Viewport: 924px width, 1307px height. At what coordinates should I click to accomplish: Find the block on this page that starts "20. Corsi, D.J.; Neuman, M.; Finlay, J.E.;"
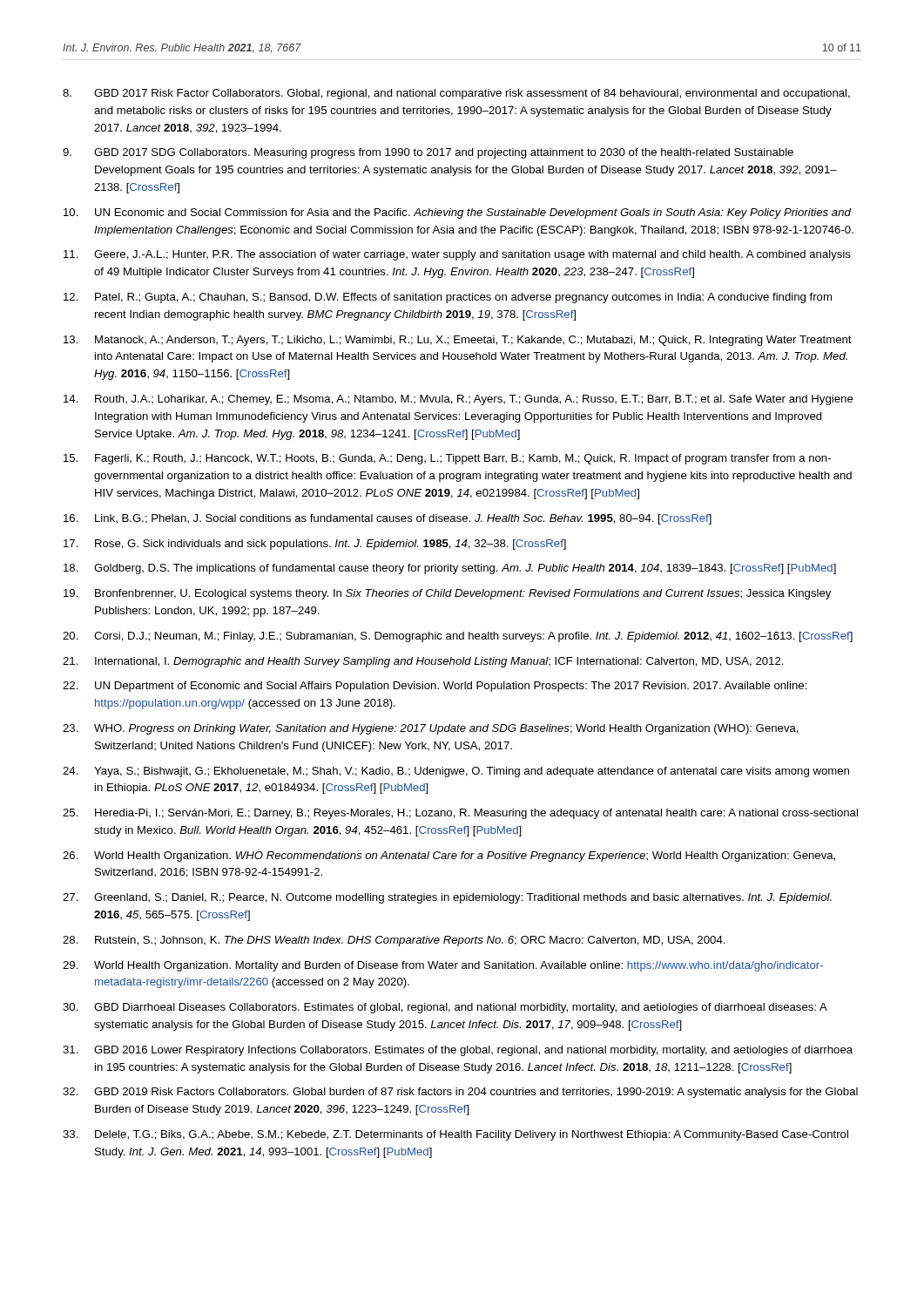462,636
